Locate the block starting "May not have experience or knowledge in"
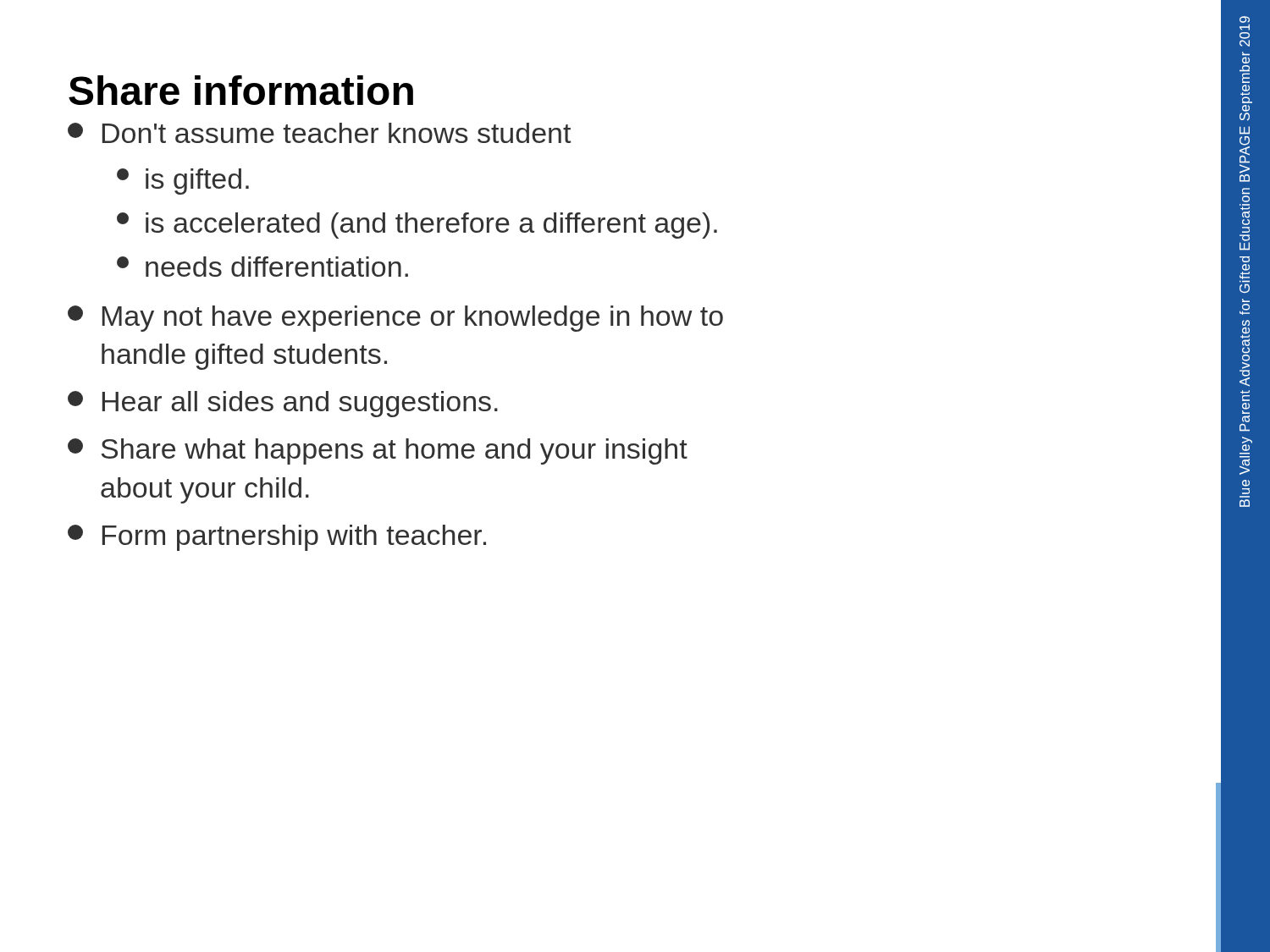The width and height of the screenshot is (1270, 952). pos(601,335)
